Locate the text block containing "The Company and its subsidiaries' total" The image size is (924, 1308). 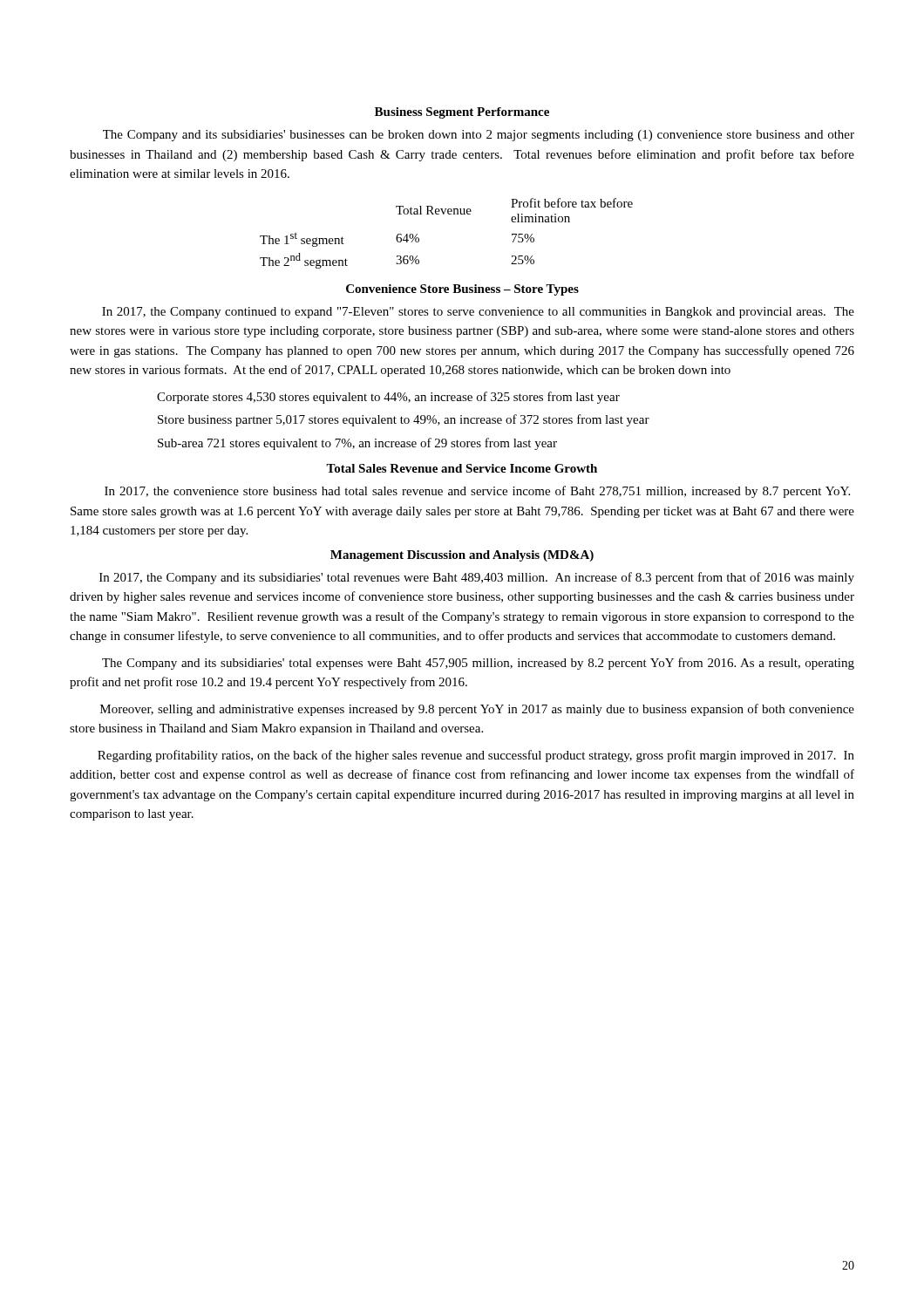(x=462, y=672)
